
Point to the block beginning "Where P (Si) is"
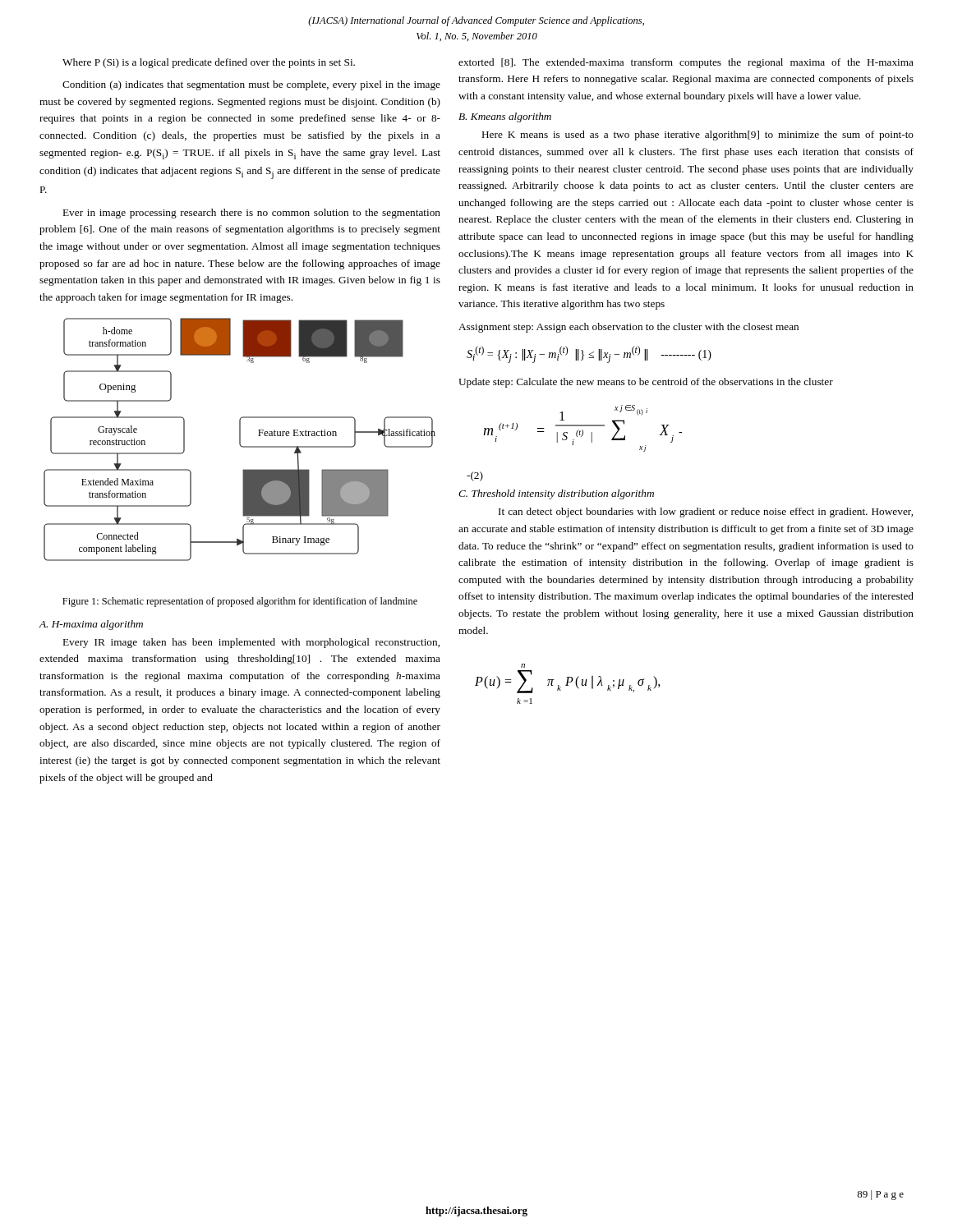click(x=240, y=180)
